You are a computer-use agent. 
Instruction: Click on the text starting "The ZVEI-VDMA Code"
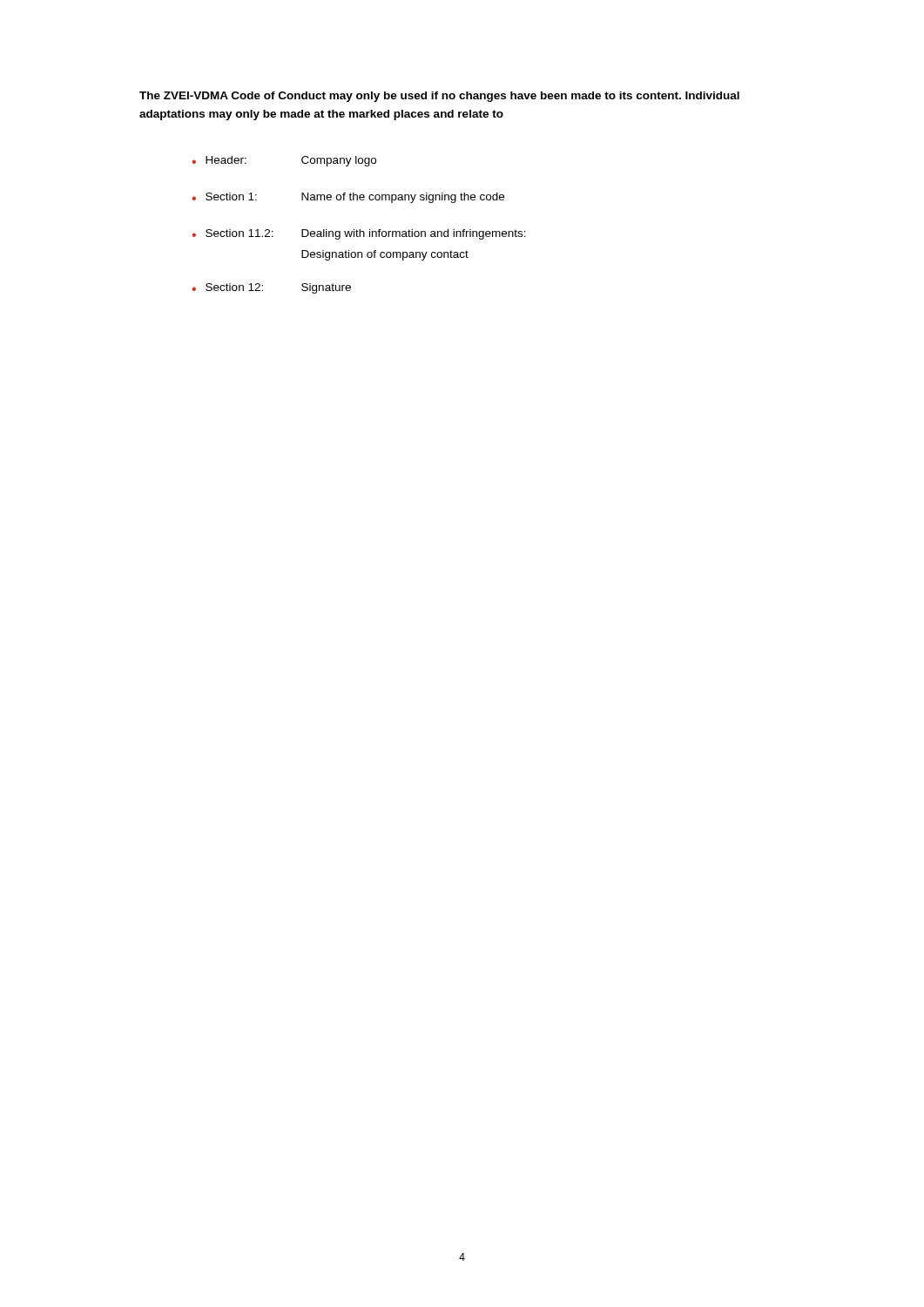pyautogui.click(x=440, y=104)
